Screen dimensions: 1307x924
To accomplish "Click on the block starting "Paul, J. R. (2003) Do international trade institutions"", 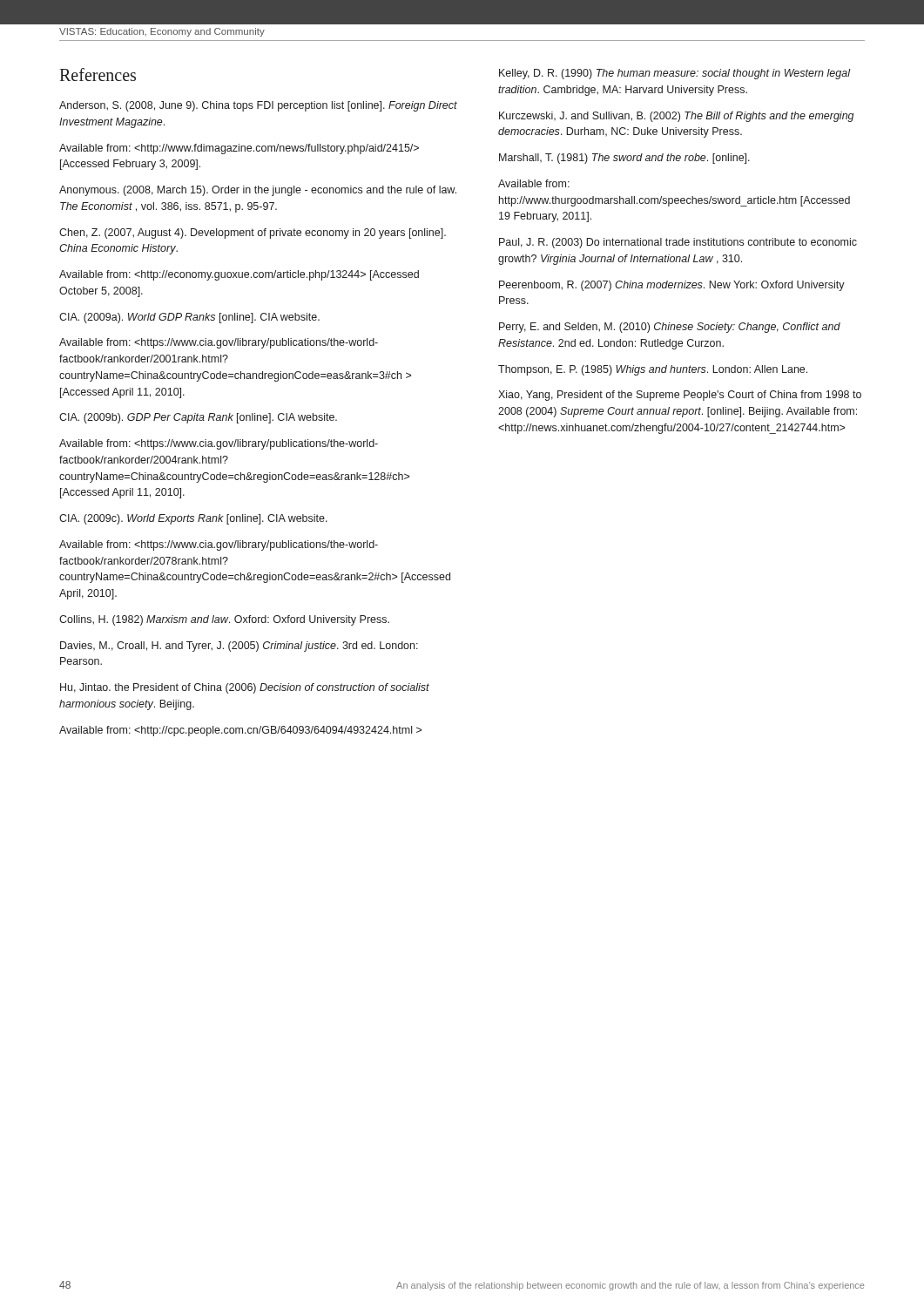I will click(x=678, y=250).
